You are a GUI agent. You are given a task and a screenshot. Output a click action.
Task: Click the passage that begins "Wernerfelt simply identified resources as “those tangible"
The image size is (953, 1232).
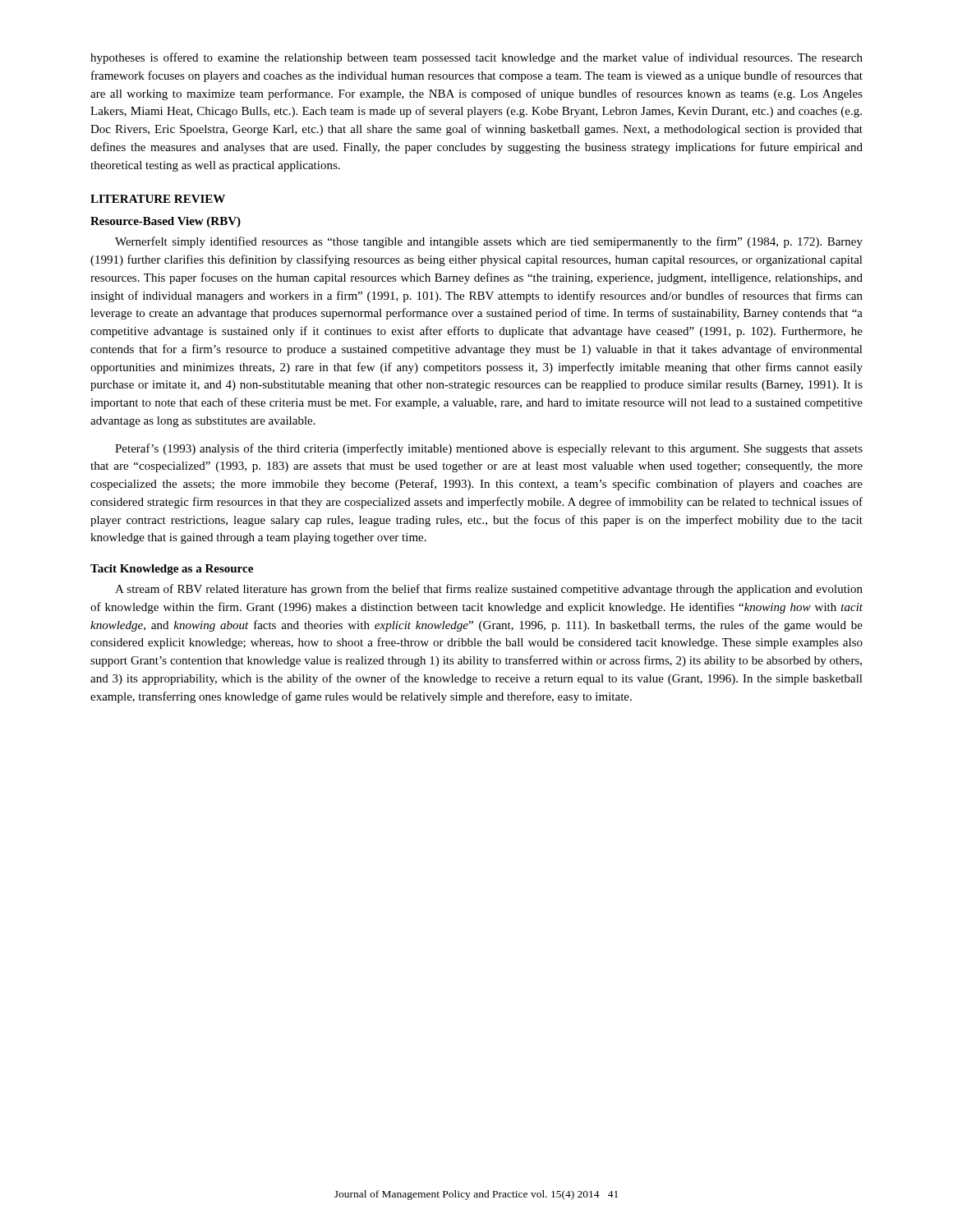[x=476, y=331]
